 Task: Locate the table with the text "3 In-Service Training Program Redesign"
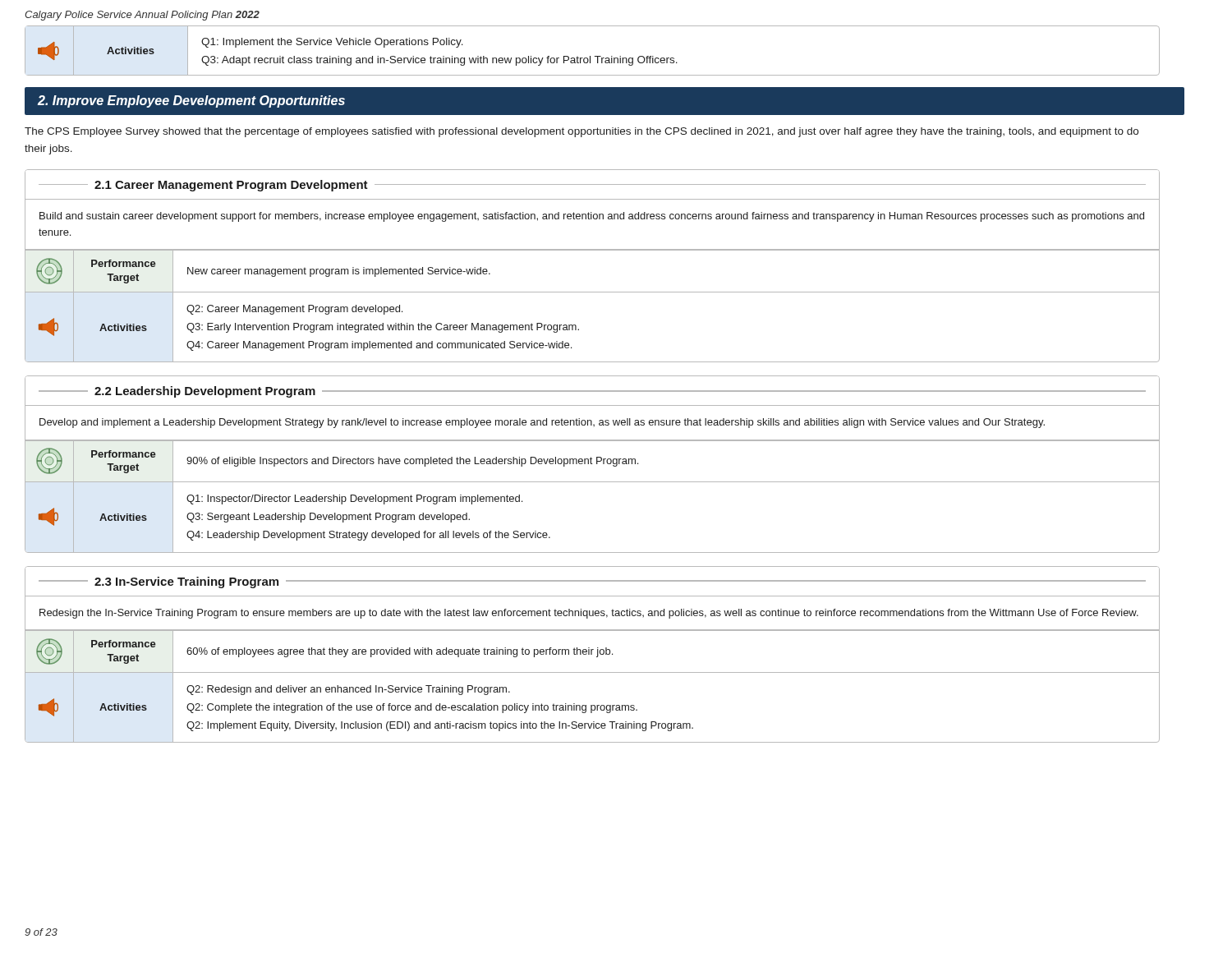point(592,654)
